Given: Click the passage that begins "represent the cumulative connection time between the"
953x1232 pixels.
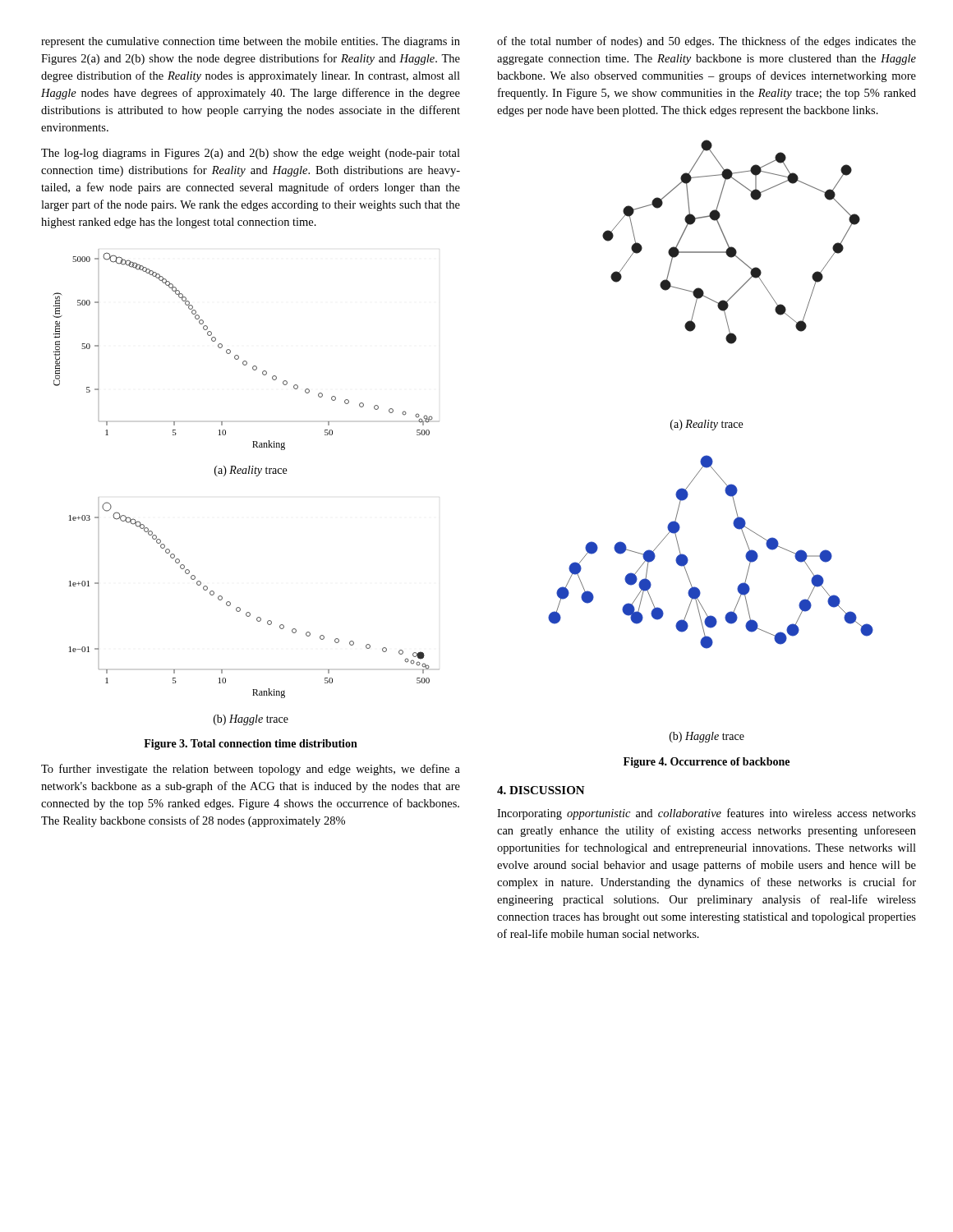Looking at the screenshot, I should pos(251,85).
